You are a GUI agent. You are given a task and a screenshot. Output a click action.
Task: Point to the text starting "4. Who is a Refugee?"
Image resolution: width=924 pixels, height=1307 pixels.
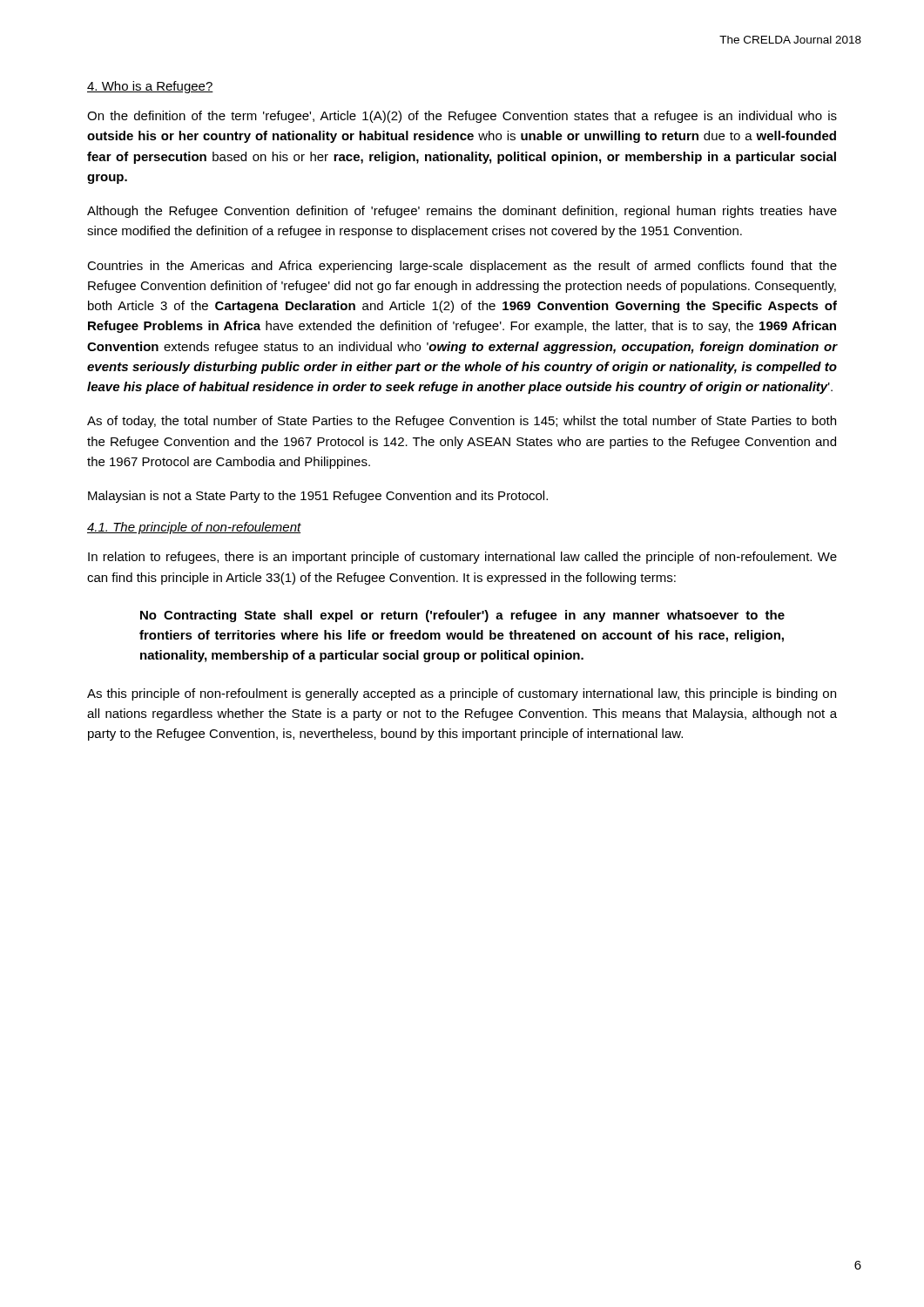pyautogui.click(x=150, y=86)
